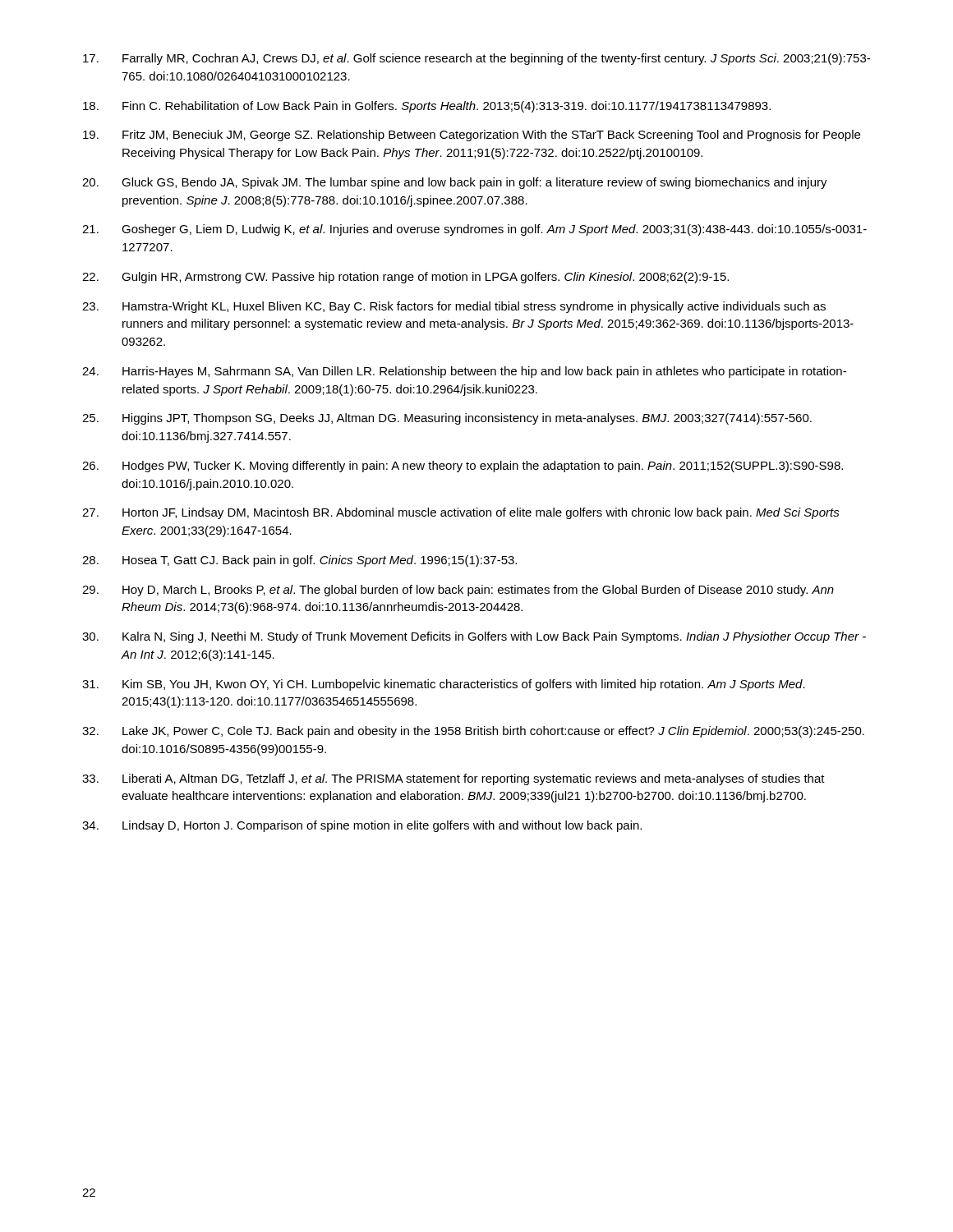Find the text starting "31. Kim SB, You"
The width and height of the screenshot is (953, 1232).
(x=476, y=693)
